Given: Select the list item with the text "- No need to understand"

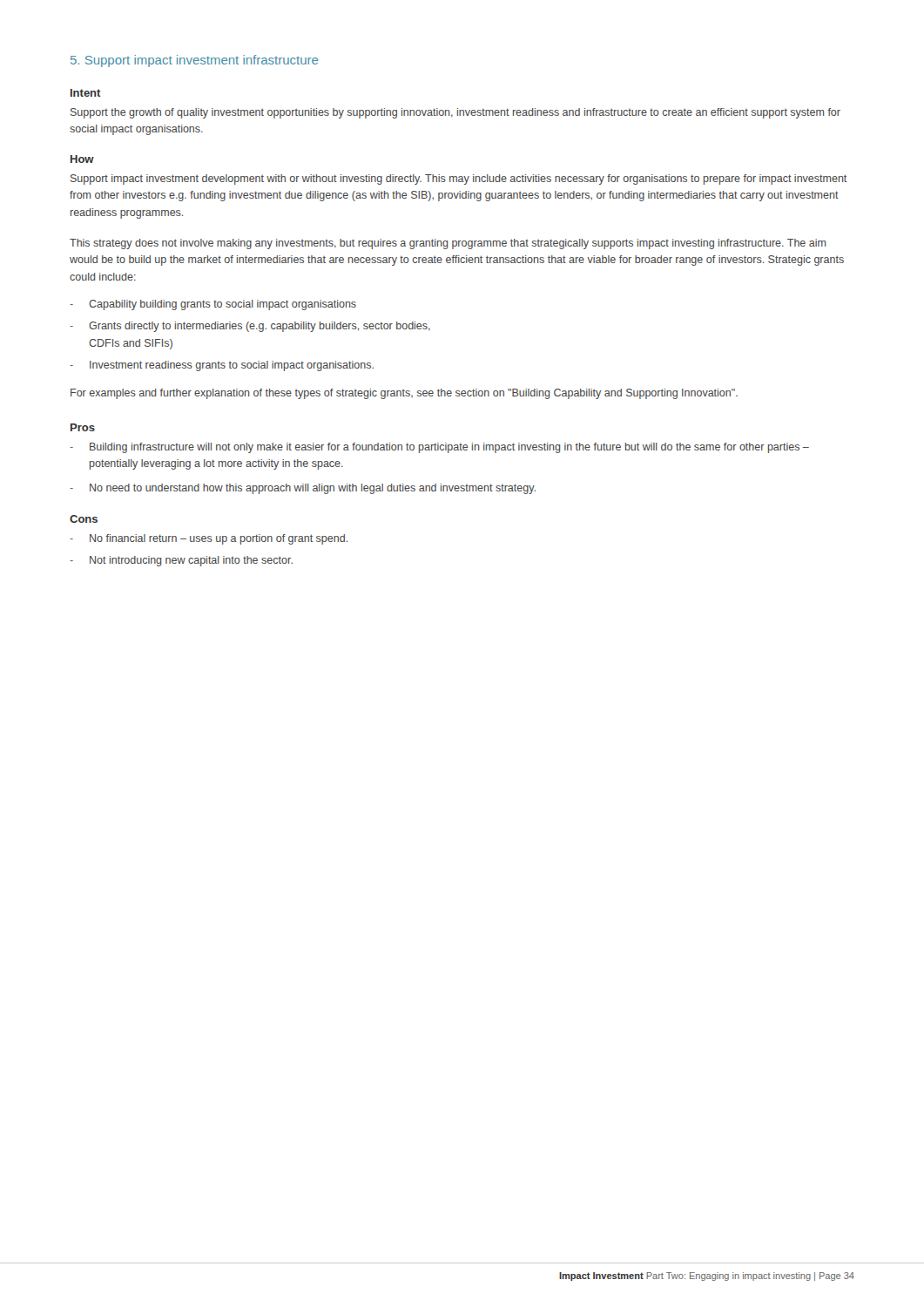Looking at the screenshot, I should tap(462, 488).
